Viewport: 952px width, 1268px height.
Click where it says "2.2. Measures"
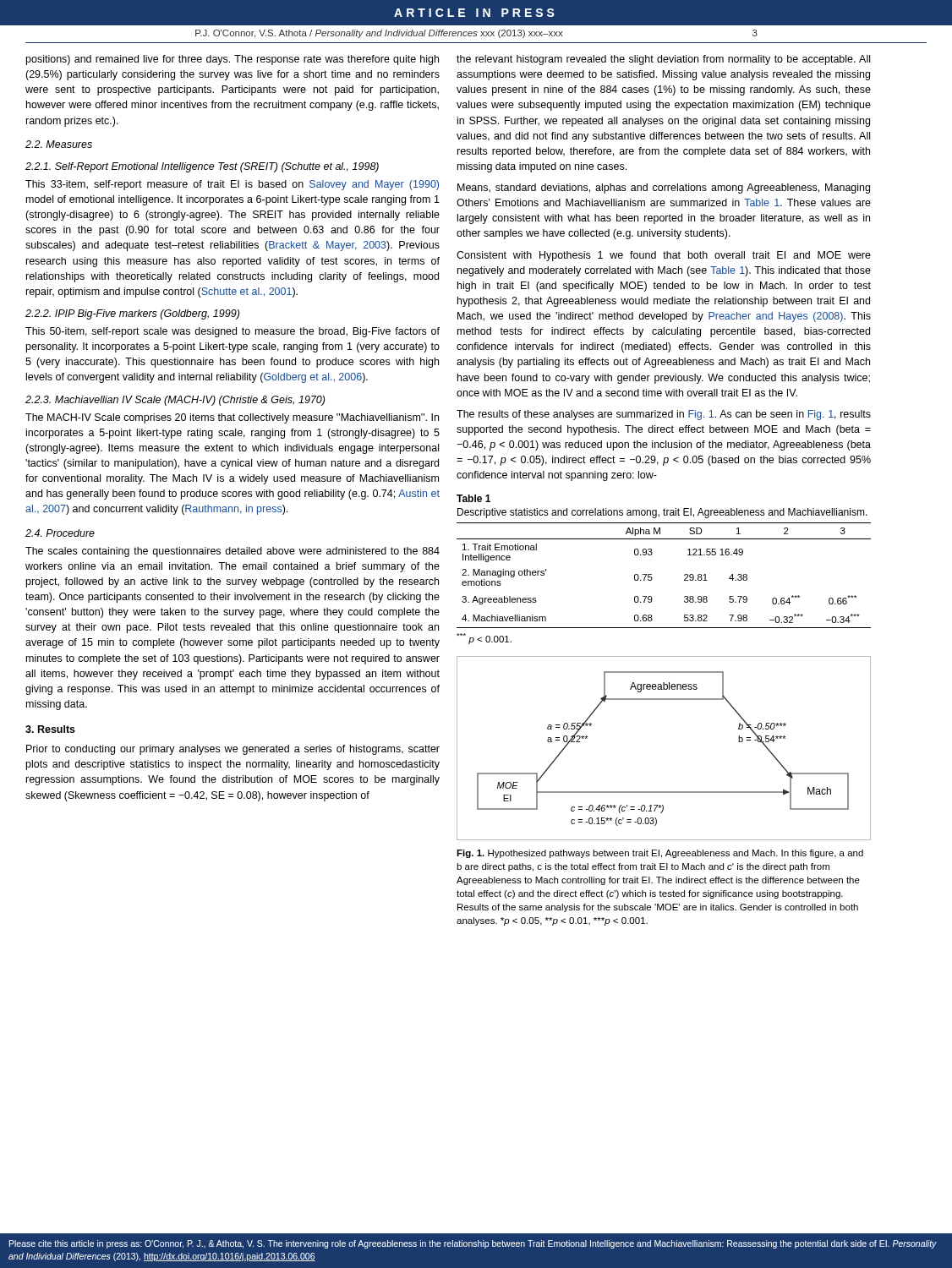tap(59, 144)
